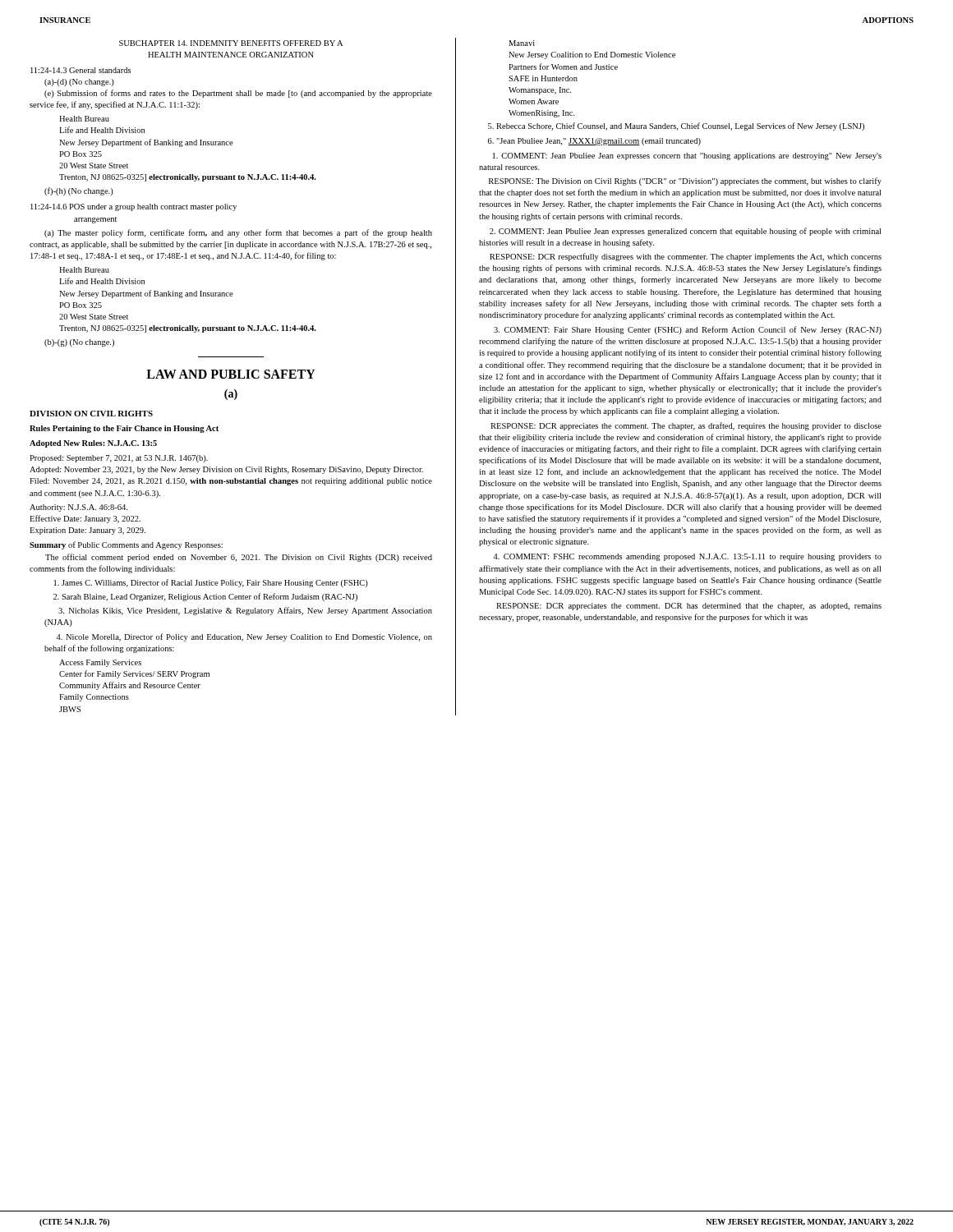The width and height of the screenshot is (953, 1232).
Task: Point to the text block starting "James C. Williams,"
Action: (x=206, y=583)
